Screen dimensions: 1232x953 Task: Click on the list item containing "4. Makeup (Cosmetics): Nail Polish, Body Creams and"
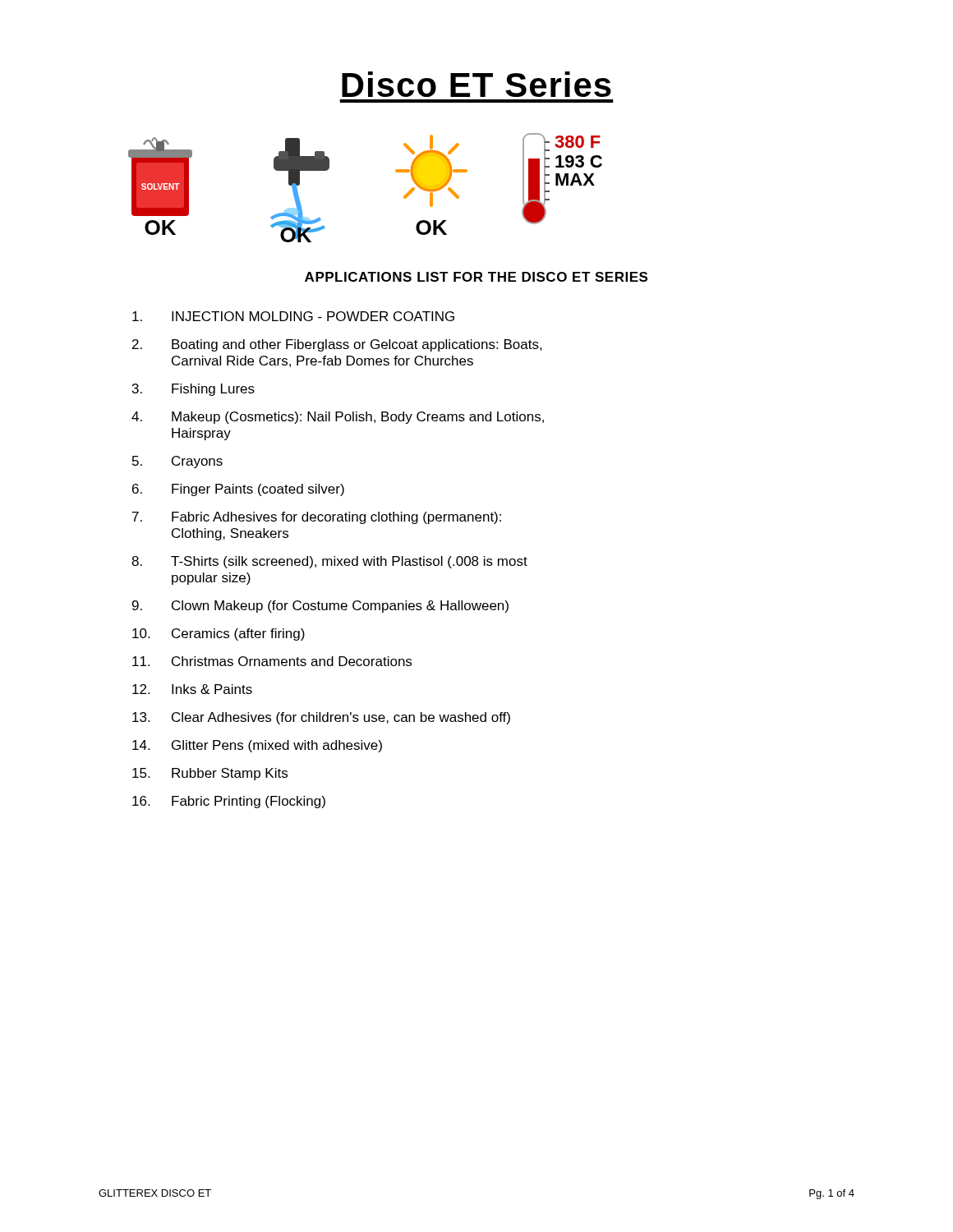485,425
